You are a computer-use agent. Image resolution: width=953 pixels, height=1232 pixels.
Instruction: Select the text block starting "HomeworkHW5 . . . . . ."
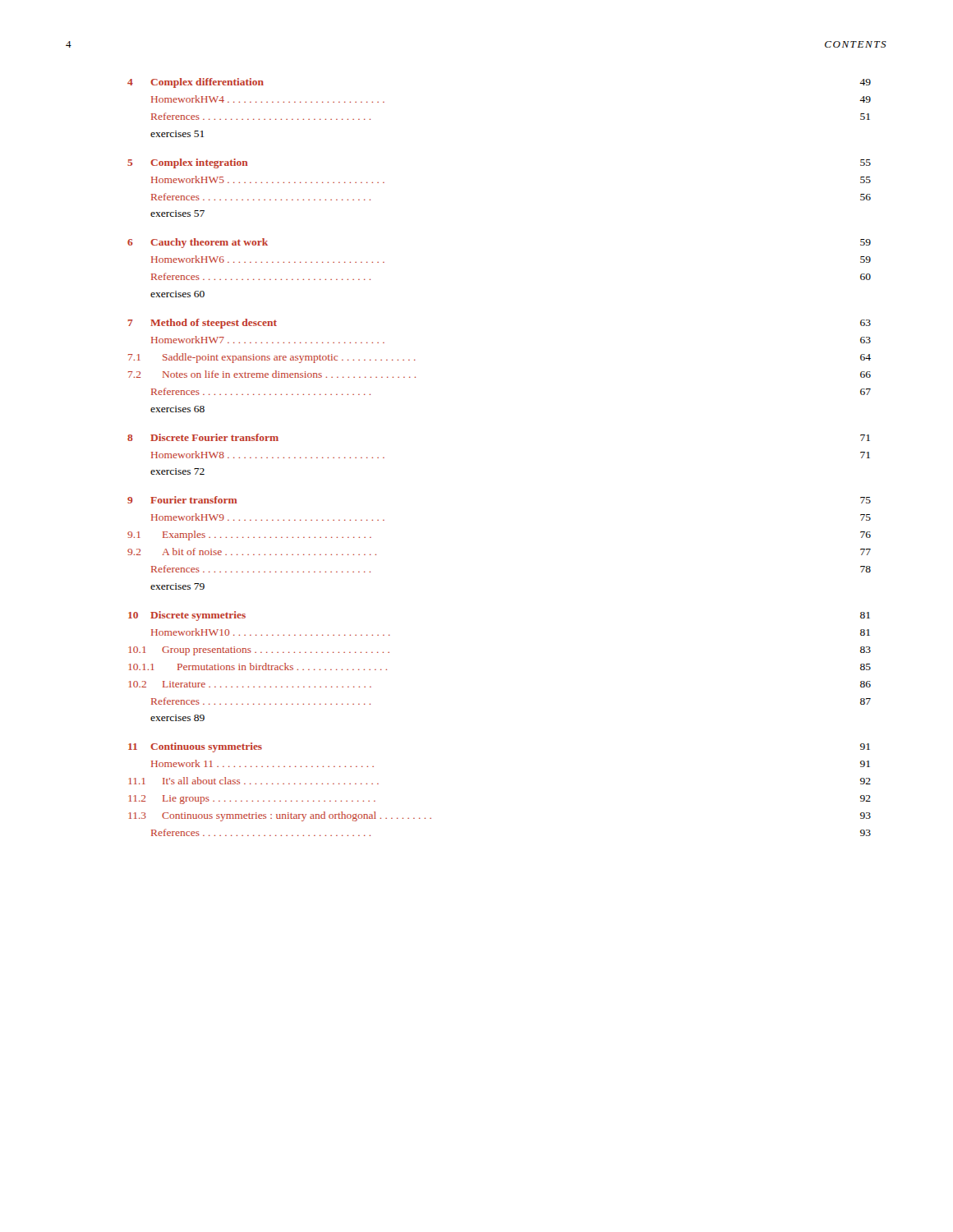pyautogui.click(x=177, y=179)
